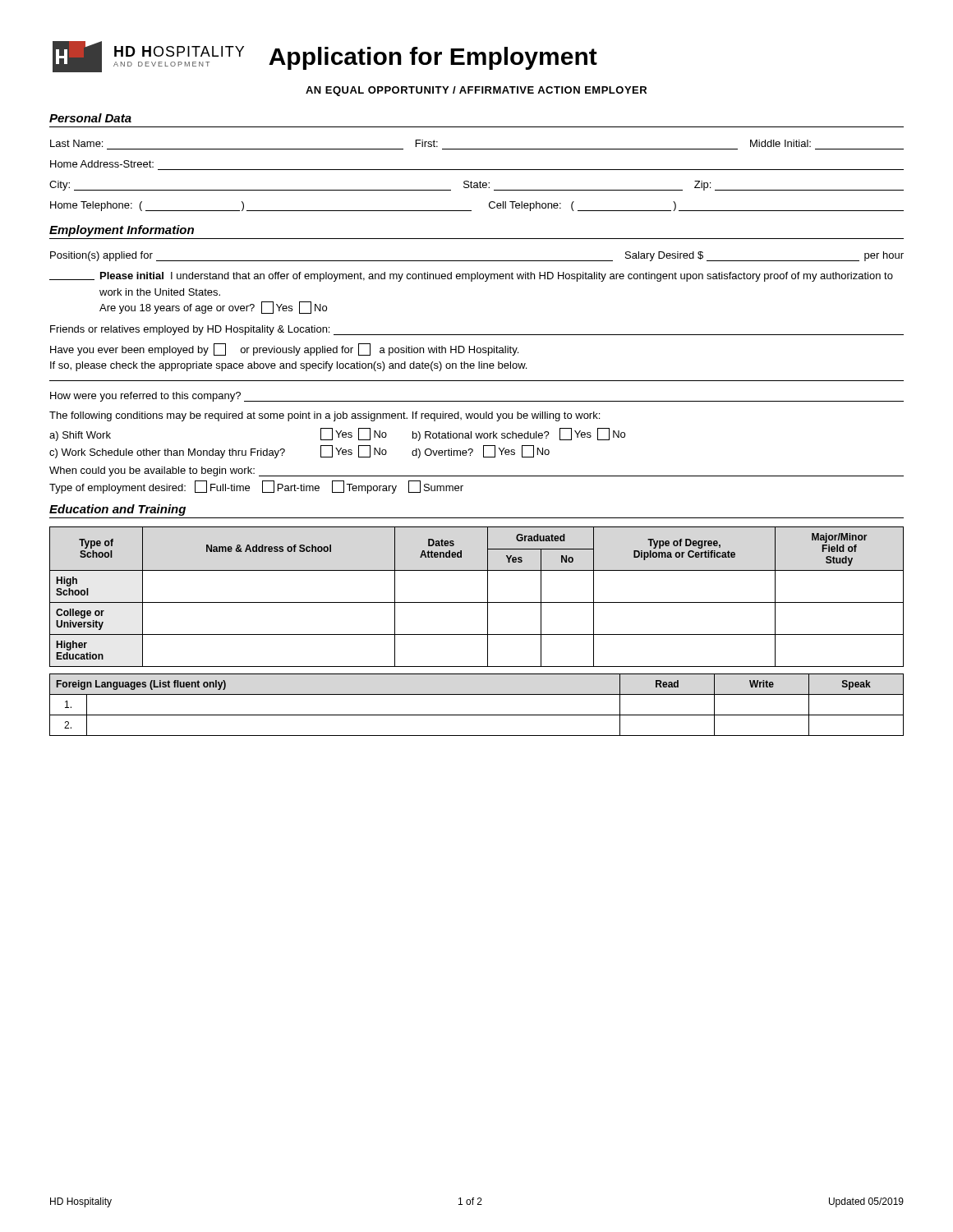Select the passage starting "City: State: Zip:"
This screenshot has height=1232, width=953.
point(476,184)
